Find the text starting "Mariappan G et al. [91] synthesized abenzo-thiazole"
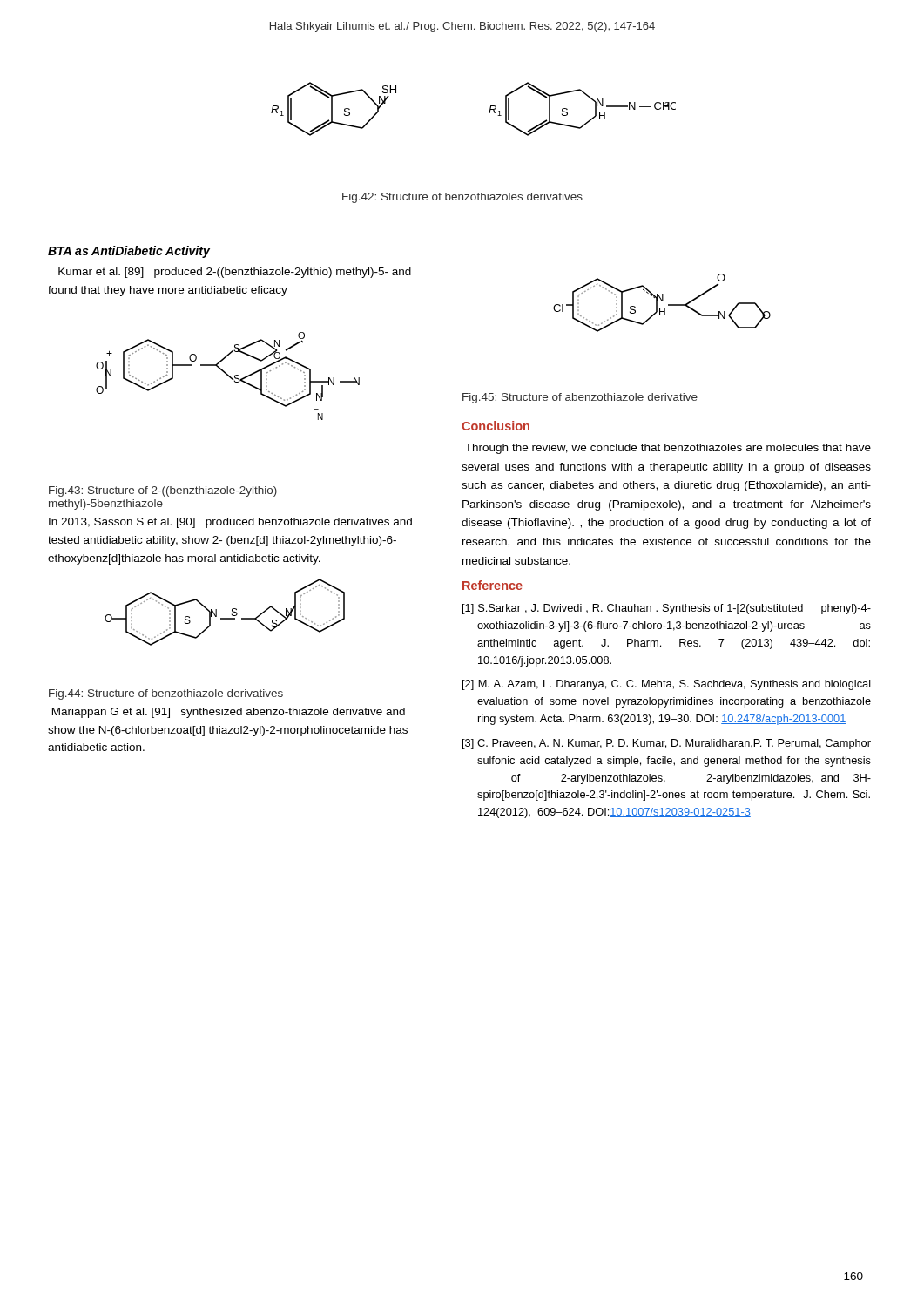Viewport: 924px width, 1307px height. [x=228, y=729]
